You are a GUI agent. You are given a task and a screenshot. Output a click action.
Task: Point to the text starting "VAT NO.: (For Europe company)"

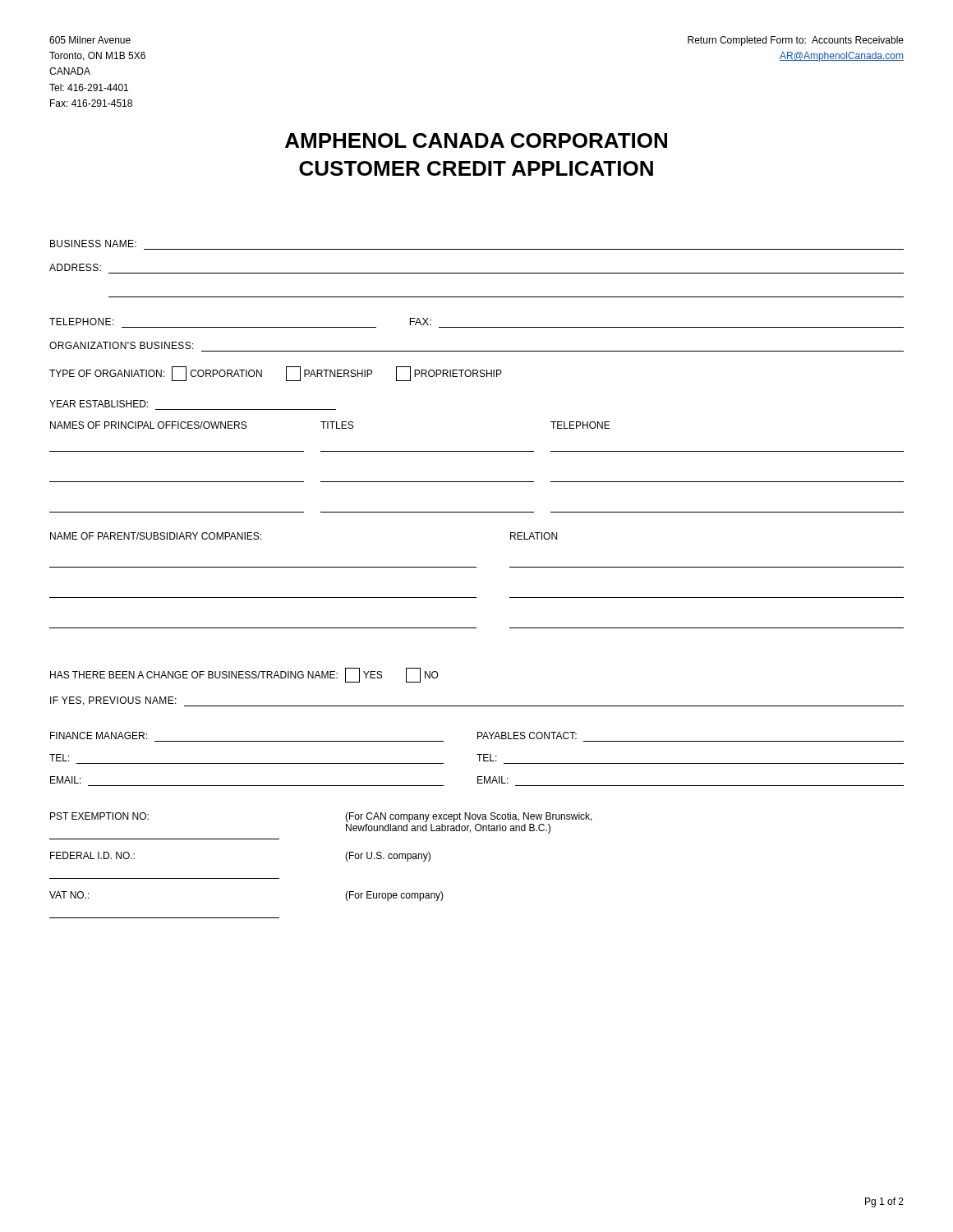click(x=74, y=896)
